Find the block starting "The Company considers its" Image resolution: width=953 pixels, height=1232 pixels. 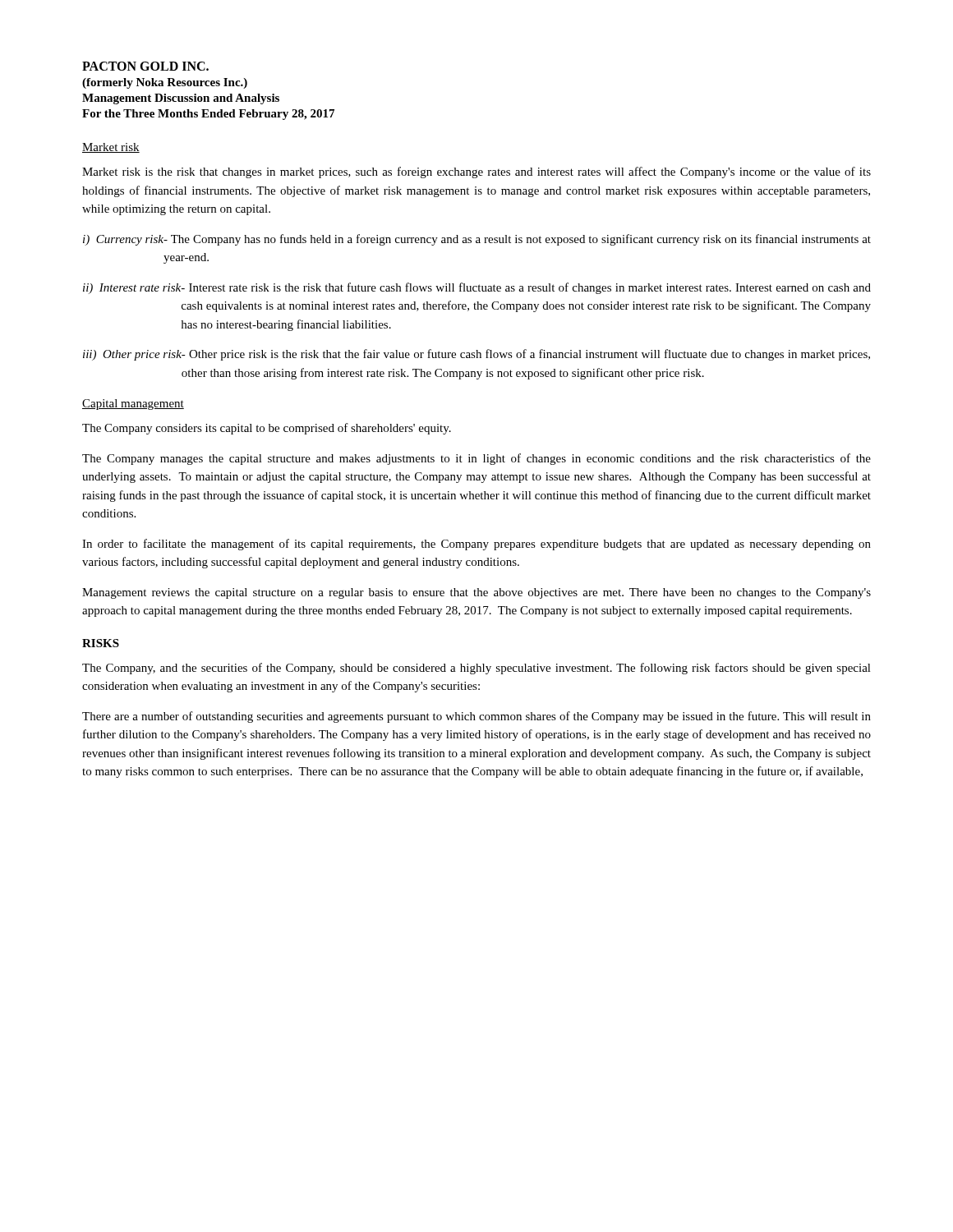[267, 428]
